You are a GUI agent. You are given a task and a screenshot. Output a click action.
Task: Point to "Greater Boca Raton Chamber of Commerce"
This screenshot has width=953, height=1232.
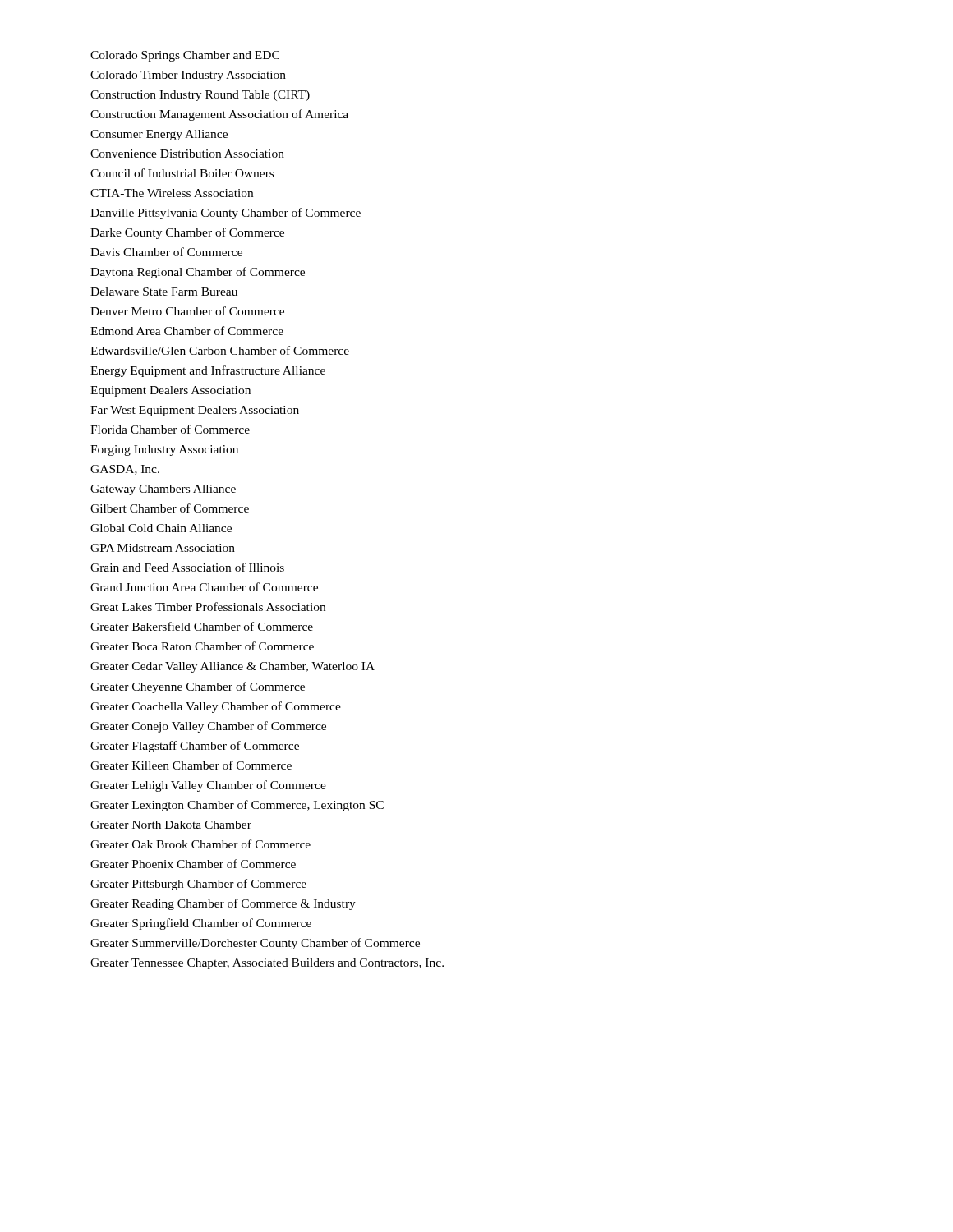202,646
